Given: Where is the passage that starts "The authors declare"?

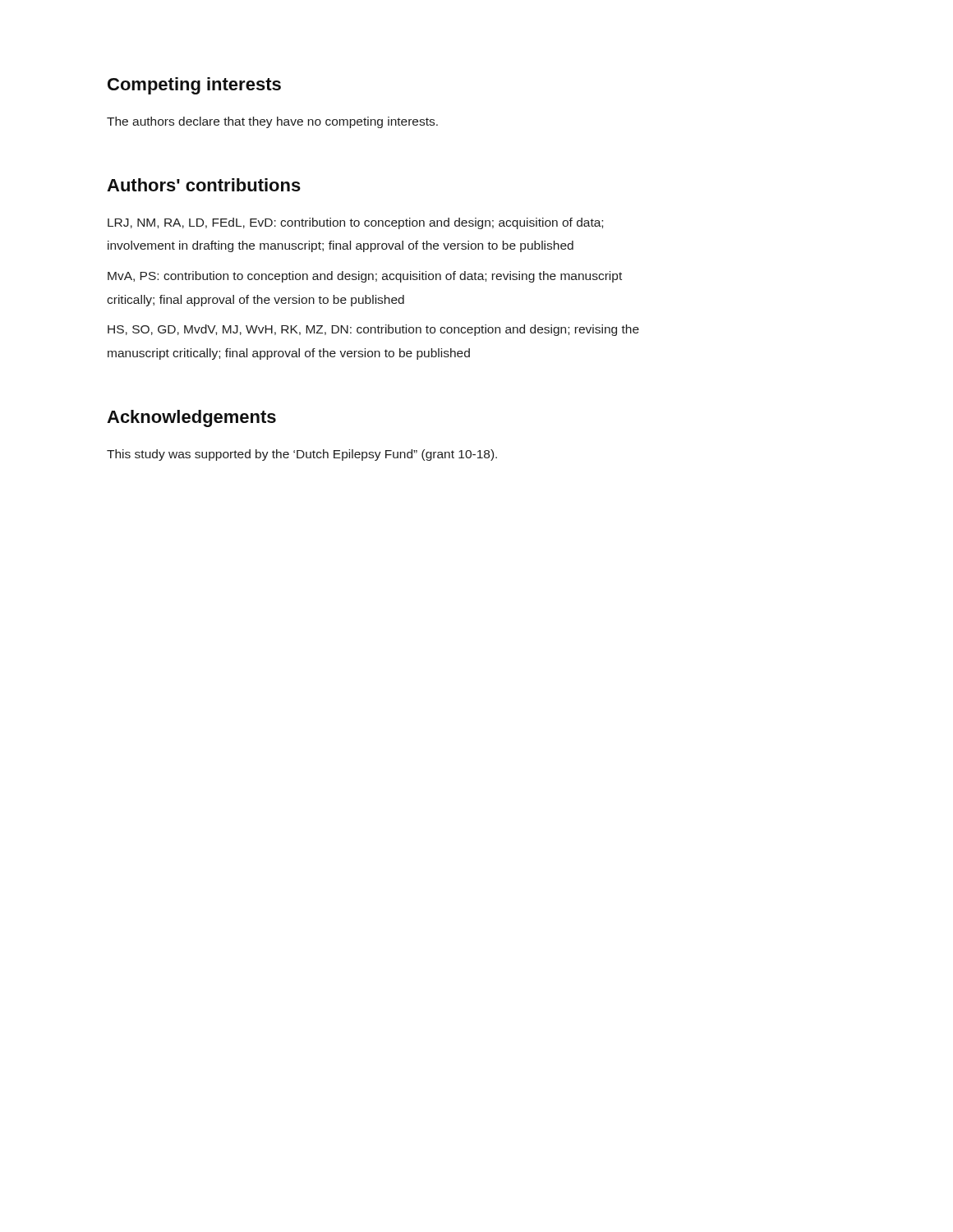Looking at the screenshot, I should tap(273, 121).
